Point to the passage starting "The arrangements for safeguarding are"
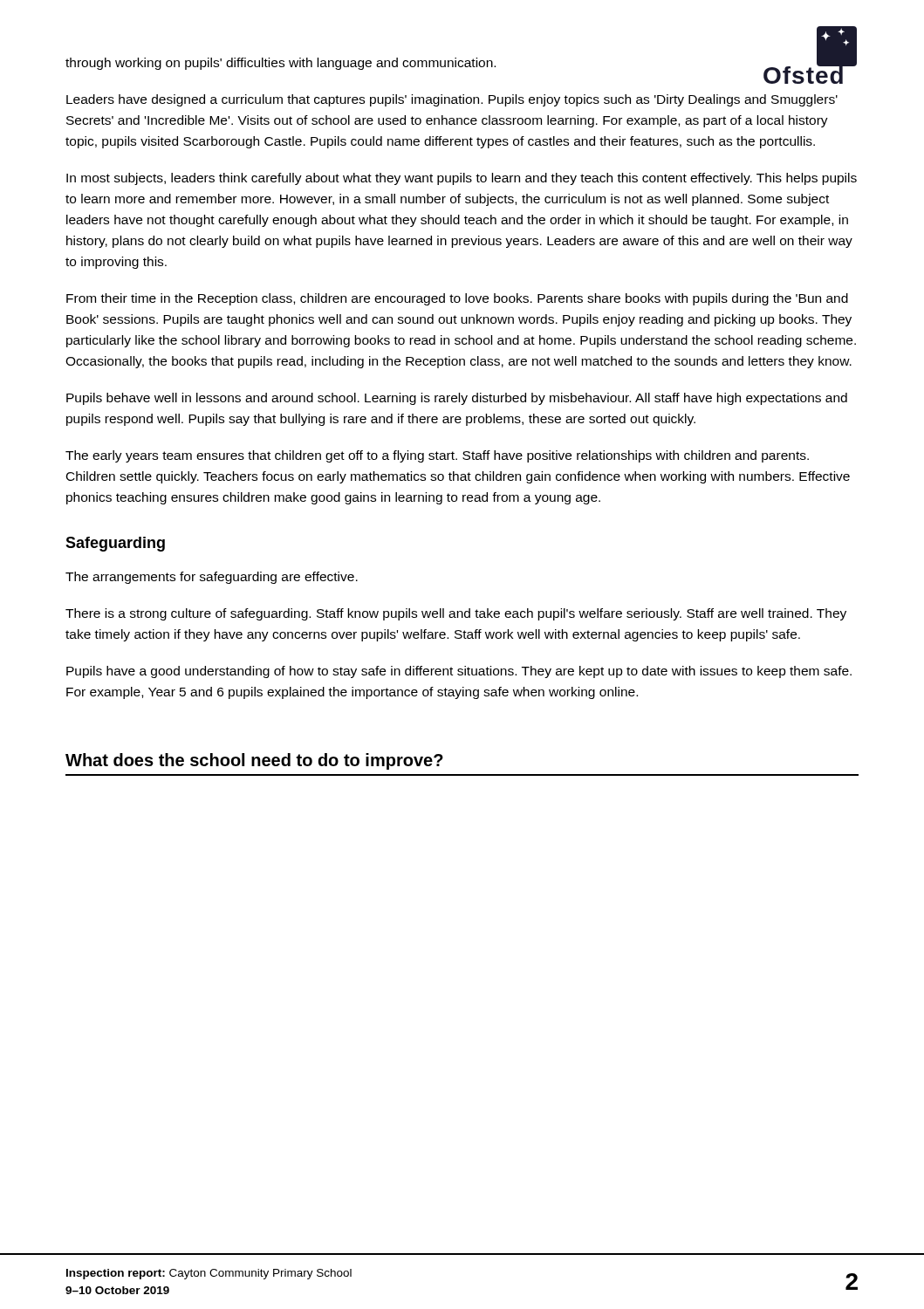The image size is (924, 1309). (212, 577)
